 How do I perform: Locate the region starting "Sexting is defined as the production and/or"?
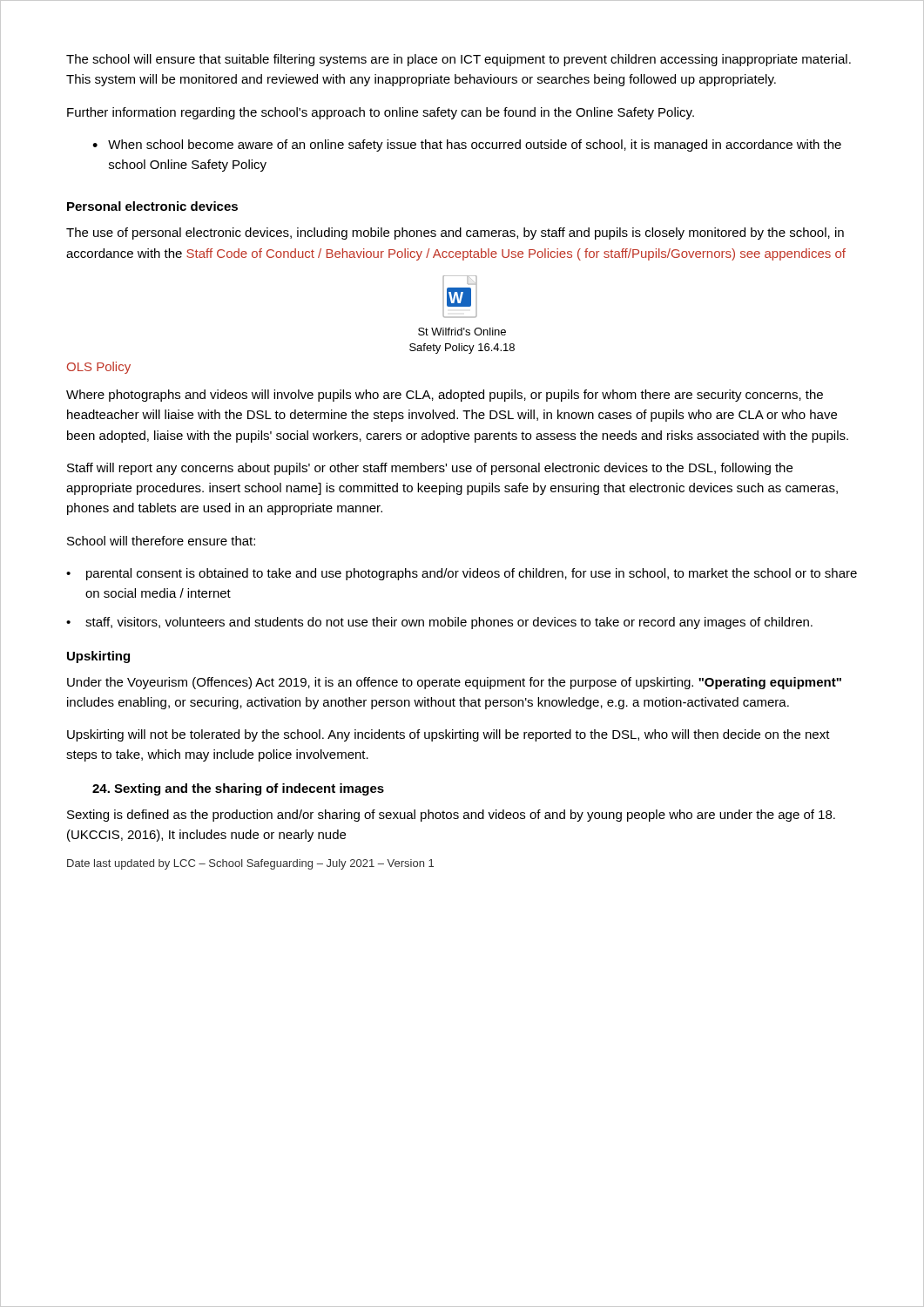[x=451, y=824]
